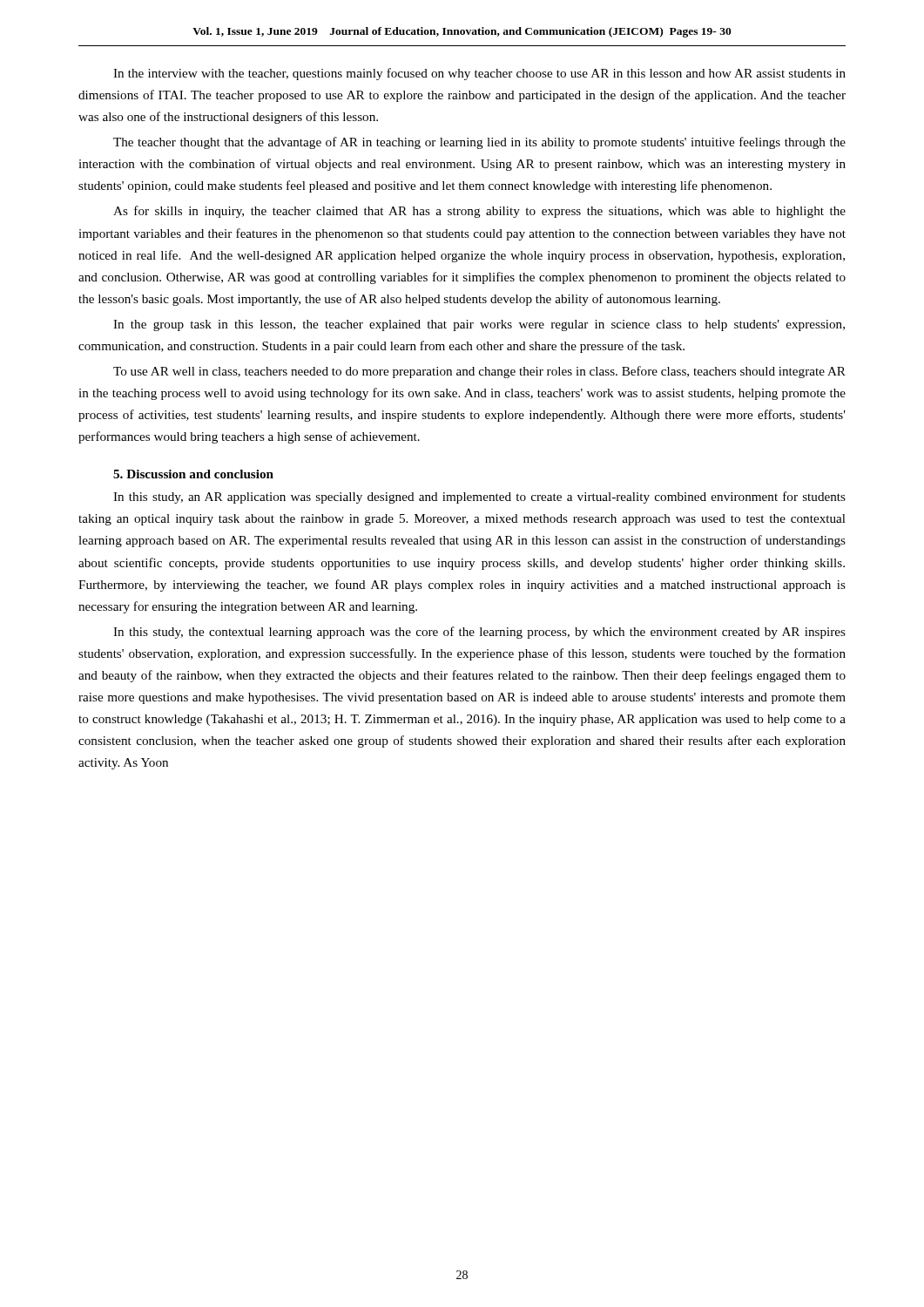Point to the passage starting "To use AR well in"
924x1307 pixels.
(462, 404)
